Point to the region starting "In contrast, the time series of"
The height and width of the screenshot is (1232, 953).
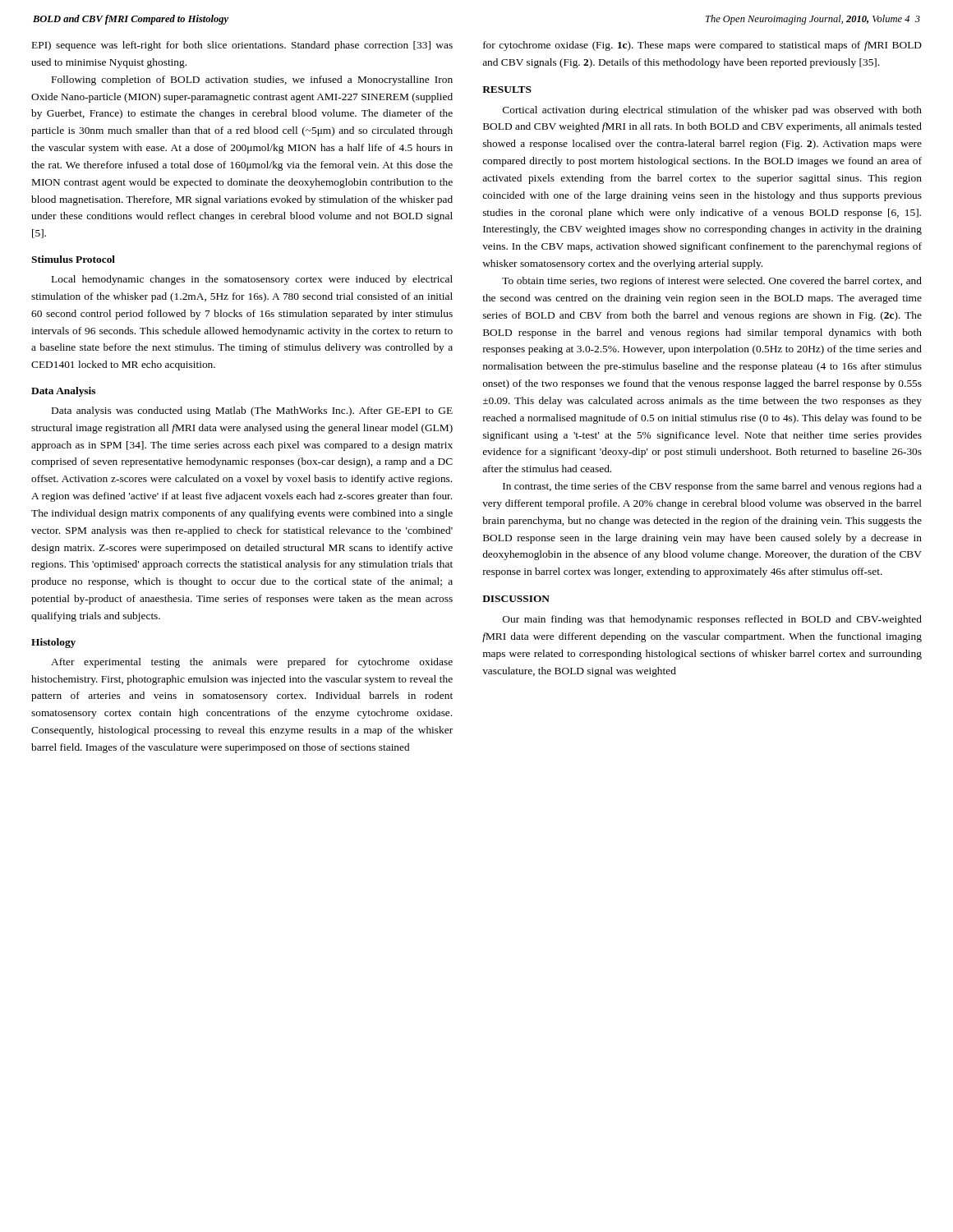pos(702,529)
